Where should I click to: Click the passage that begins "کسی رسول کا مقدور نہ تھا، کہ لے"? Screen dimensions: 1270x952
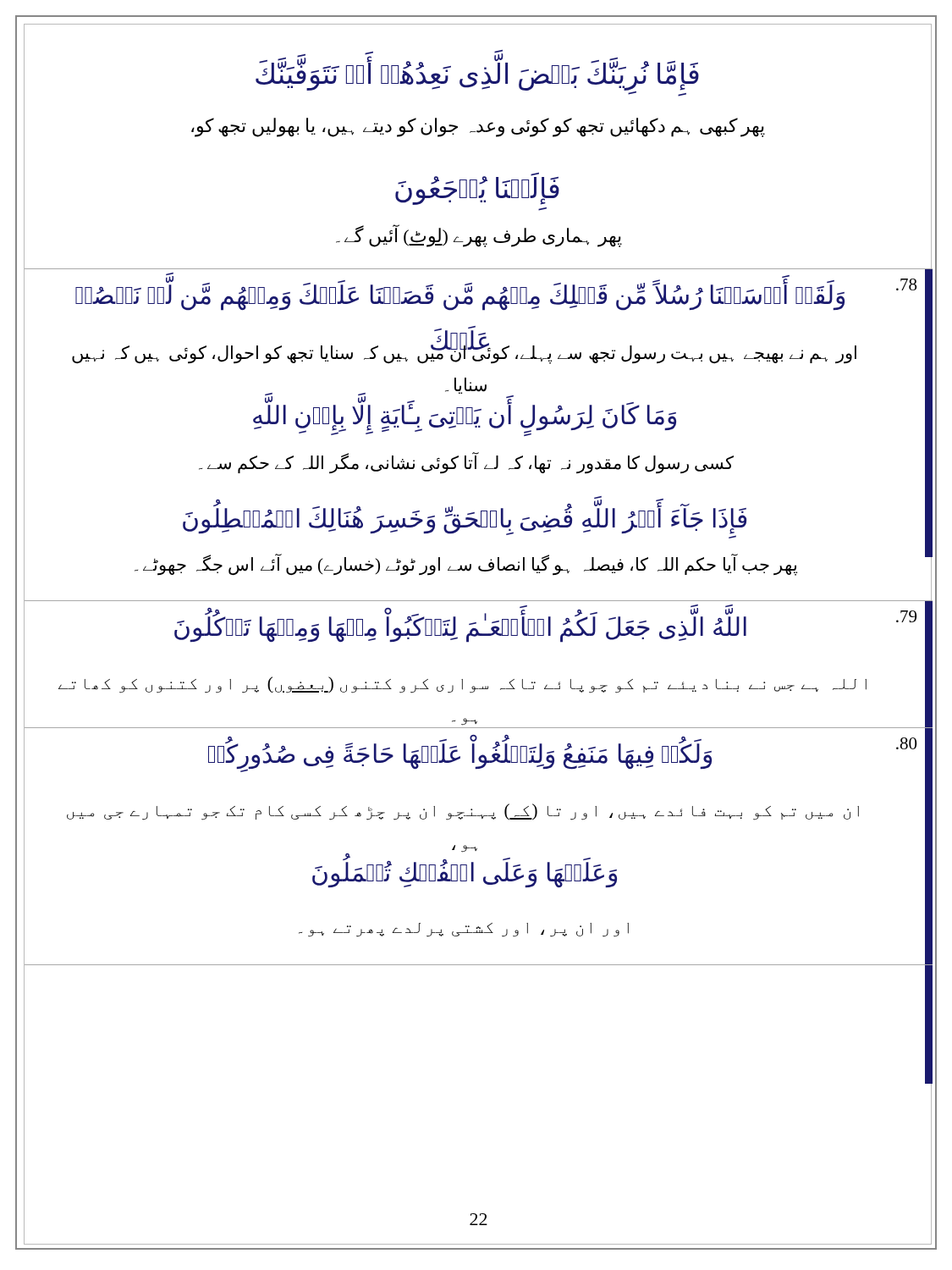[465, 463]
